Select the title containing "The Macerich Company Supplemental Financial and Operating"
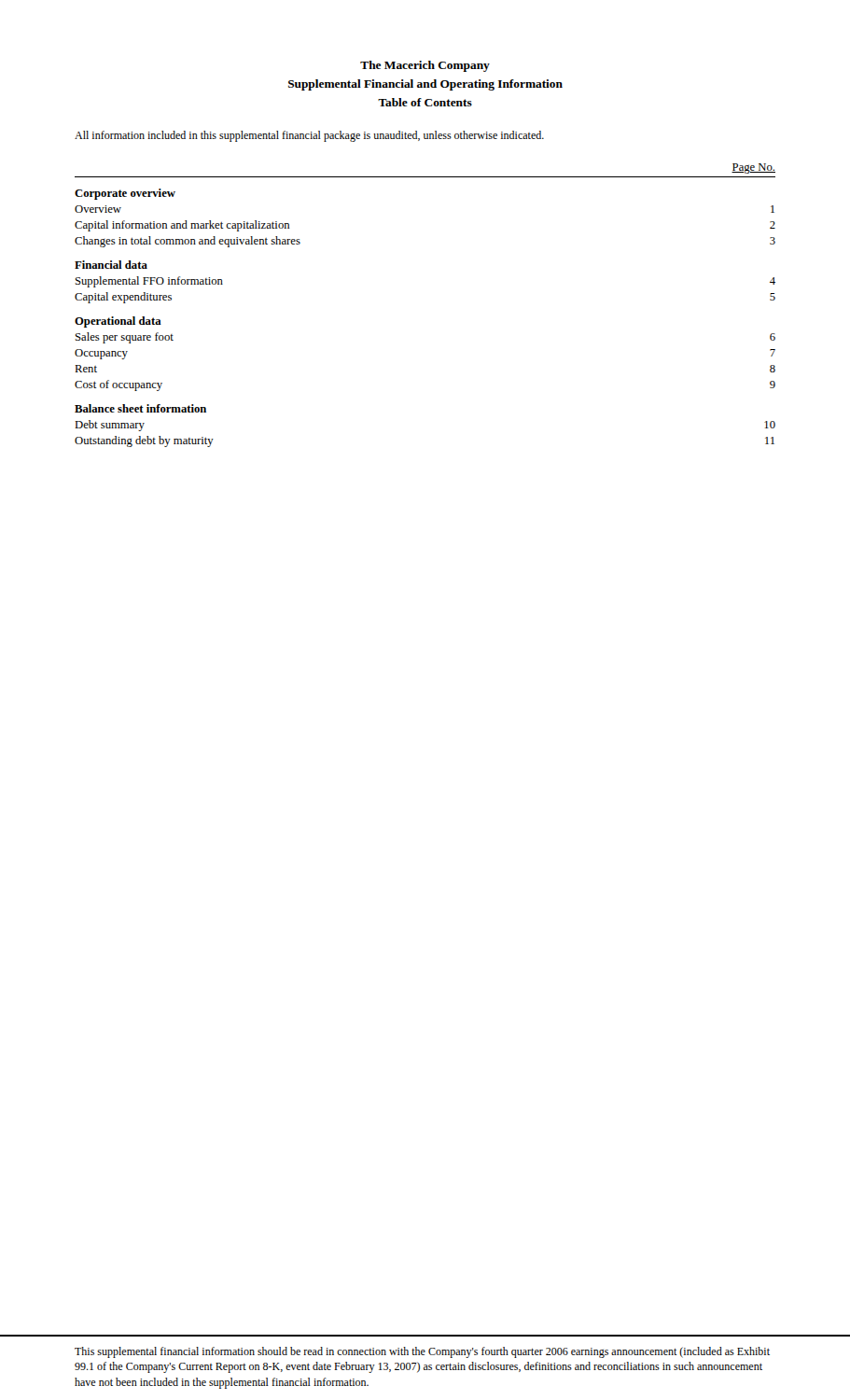This screenshot has height=1400, width=850. coord(425,84)
